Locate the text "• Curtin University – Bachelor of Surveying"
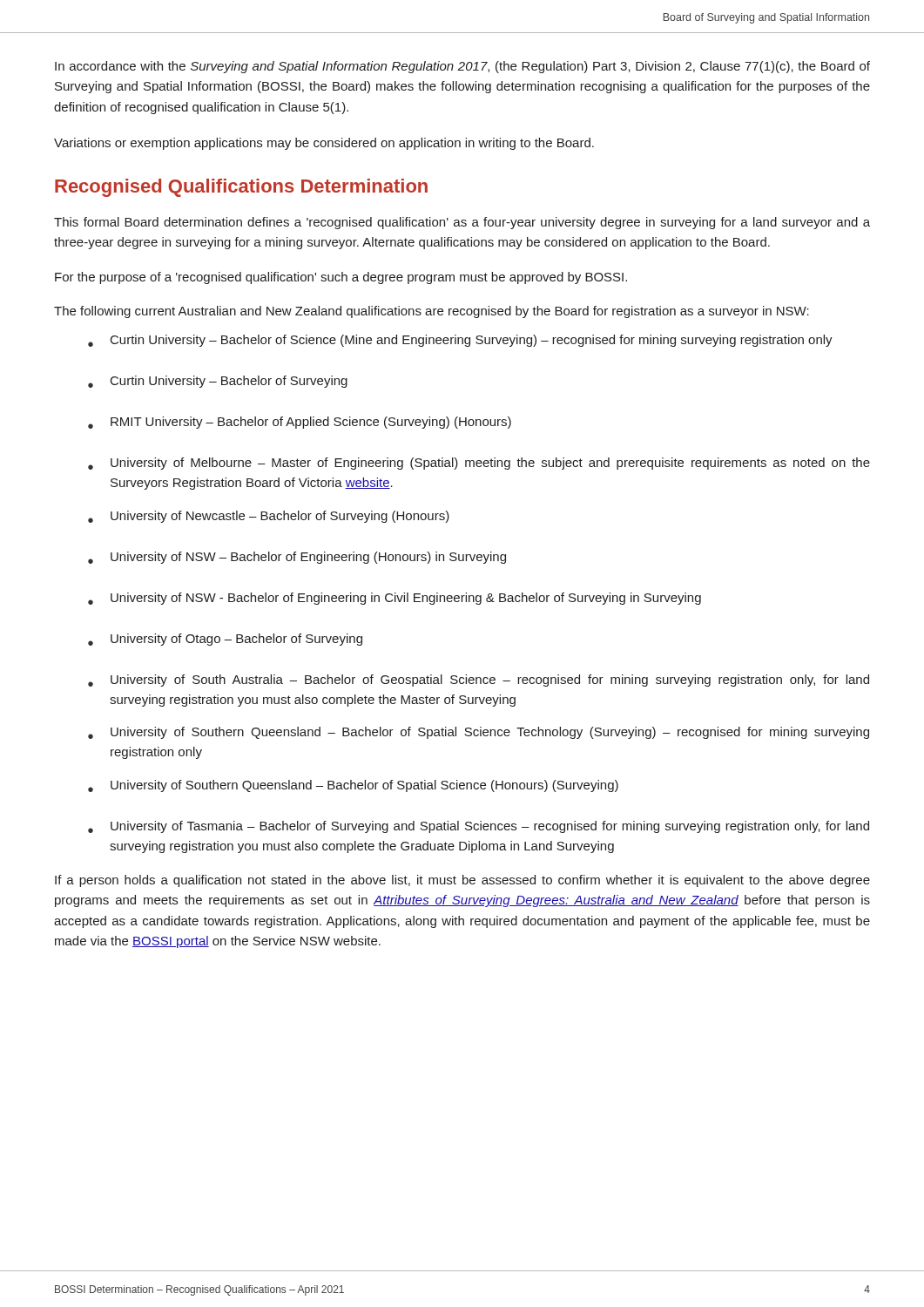This screenshot has width=924, height=1307. pos(218,382)
